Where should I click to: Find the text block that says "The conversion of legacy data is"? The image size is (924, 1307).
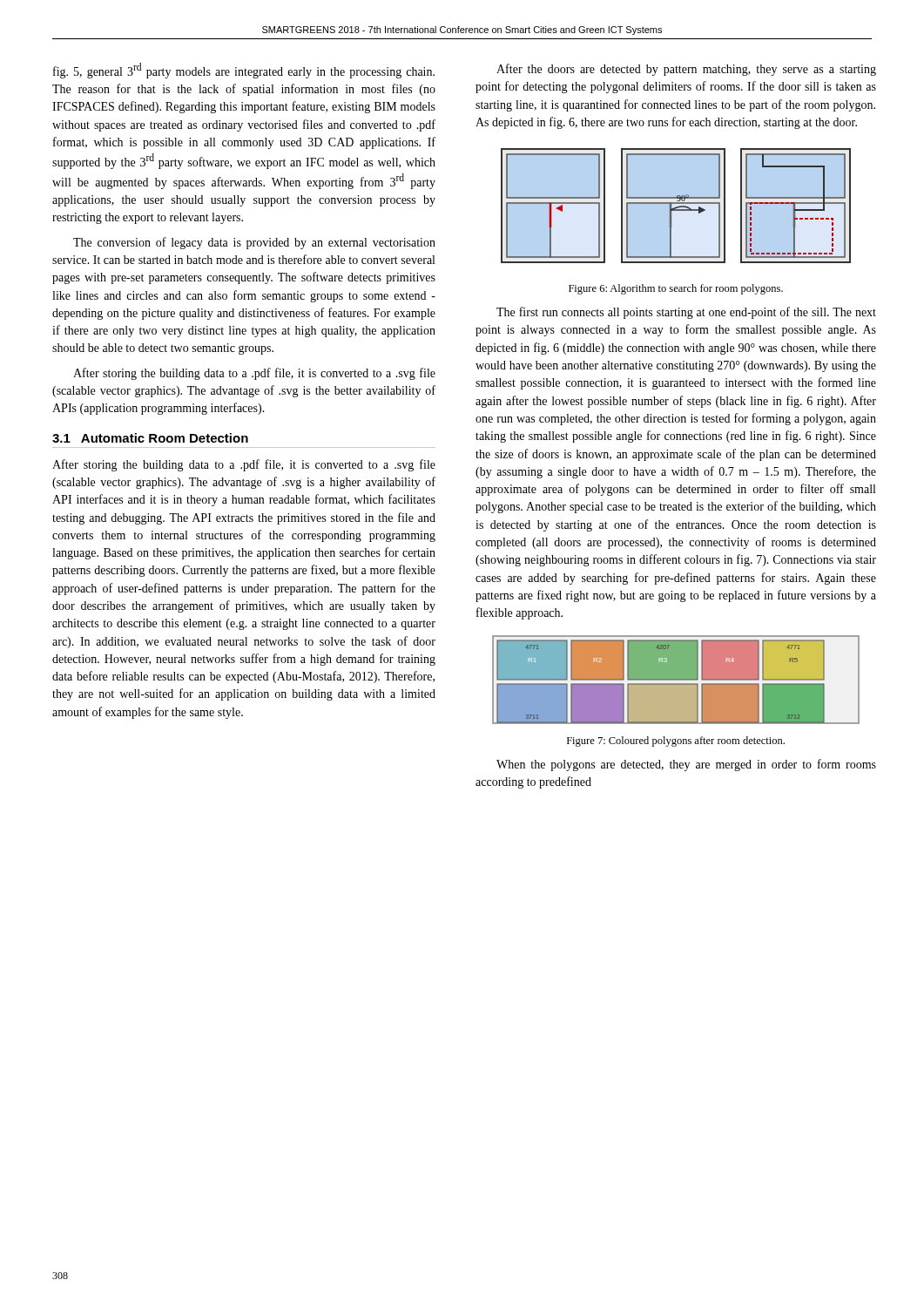[244, 296]
